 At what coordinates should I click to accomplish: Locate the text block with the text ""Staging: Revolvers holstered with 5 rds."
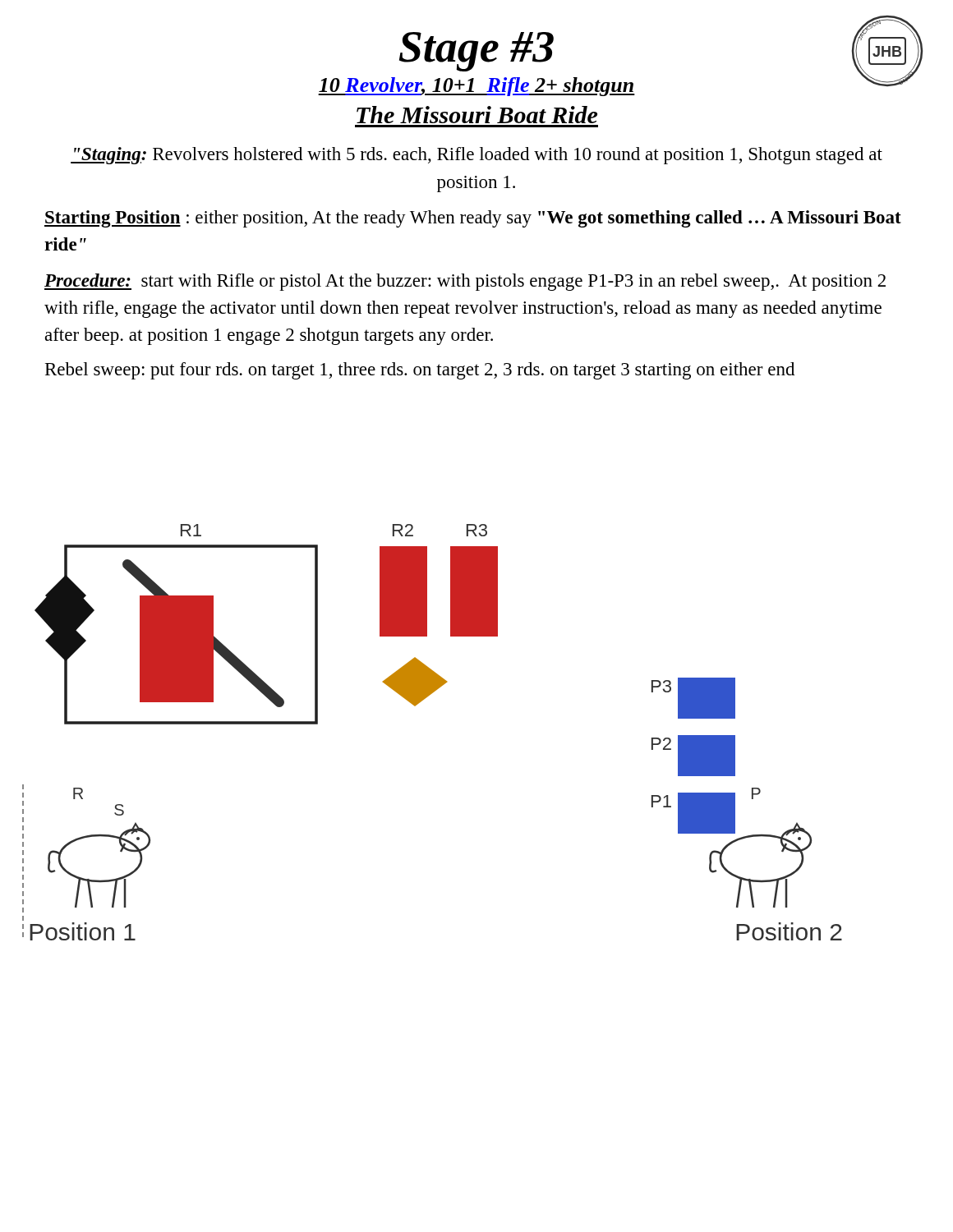click(x=476, y=168)
